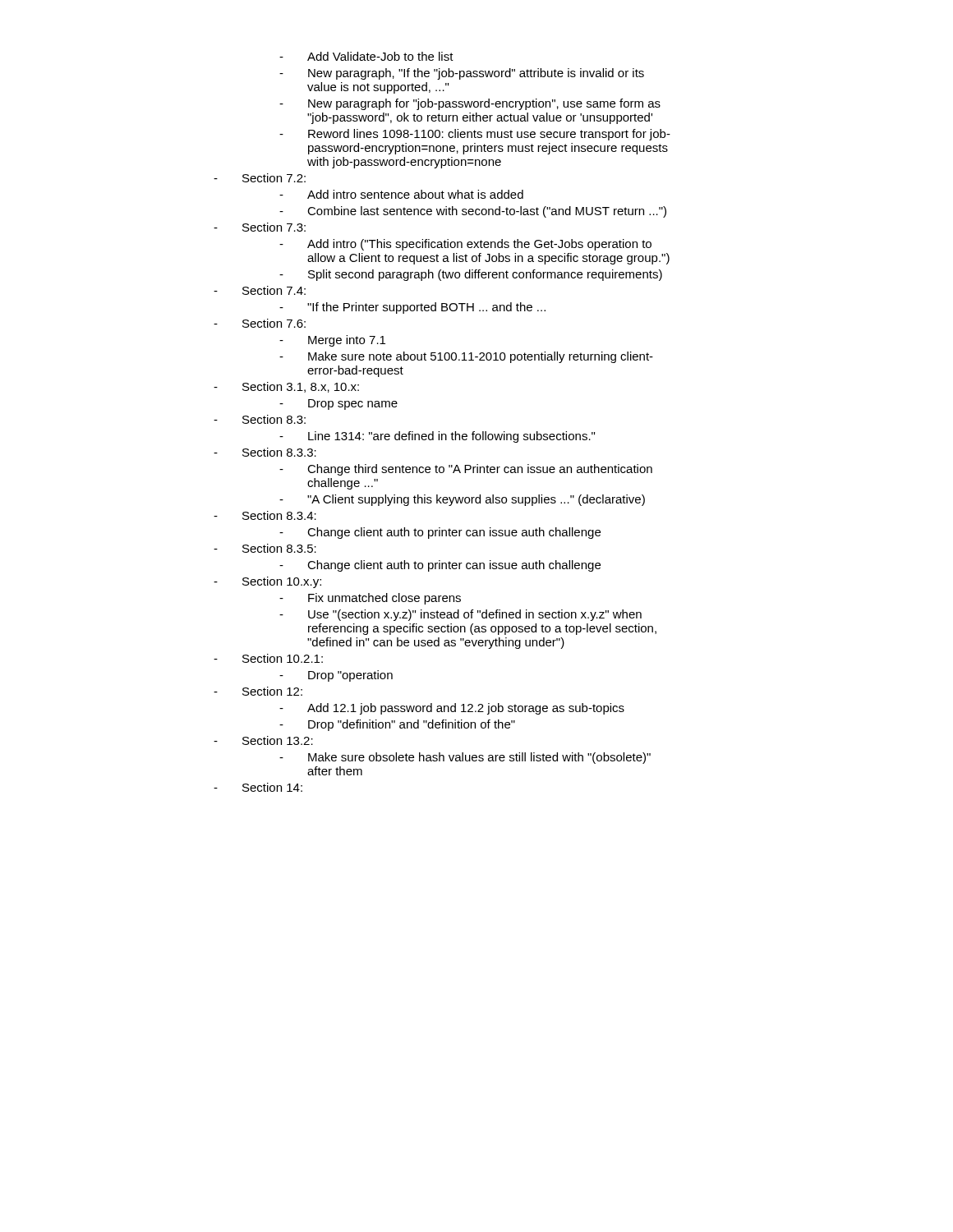
Task: Select the text block starting "- Add 12.1 job password"
Action: (x=583, y=708)
